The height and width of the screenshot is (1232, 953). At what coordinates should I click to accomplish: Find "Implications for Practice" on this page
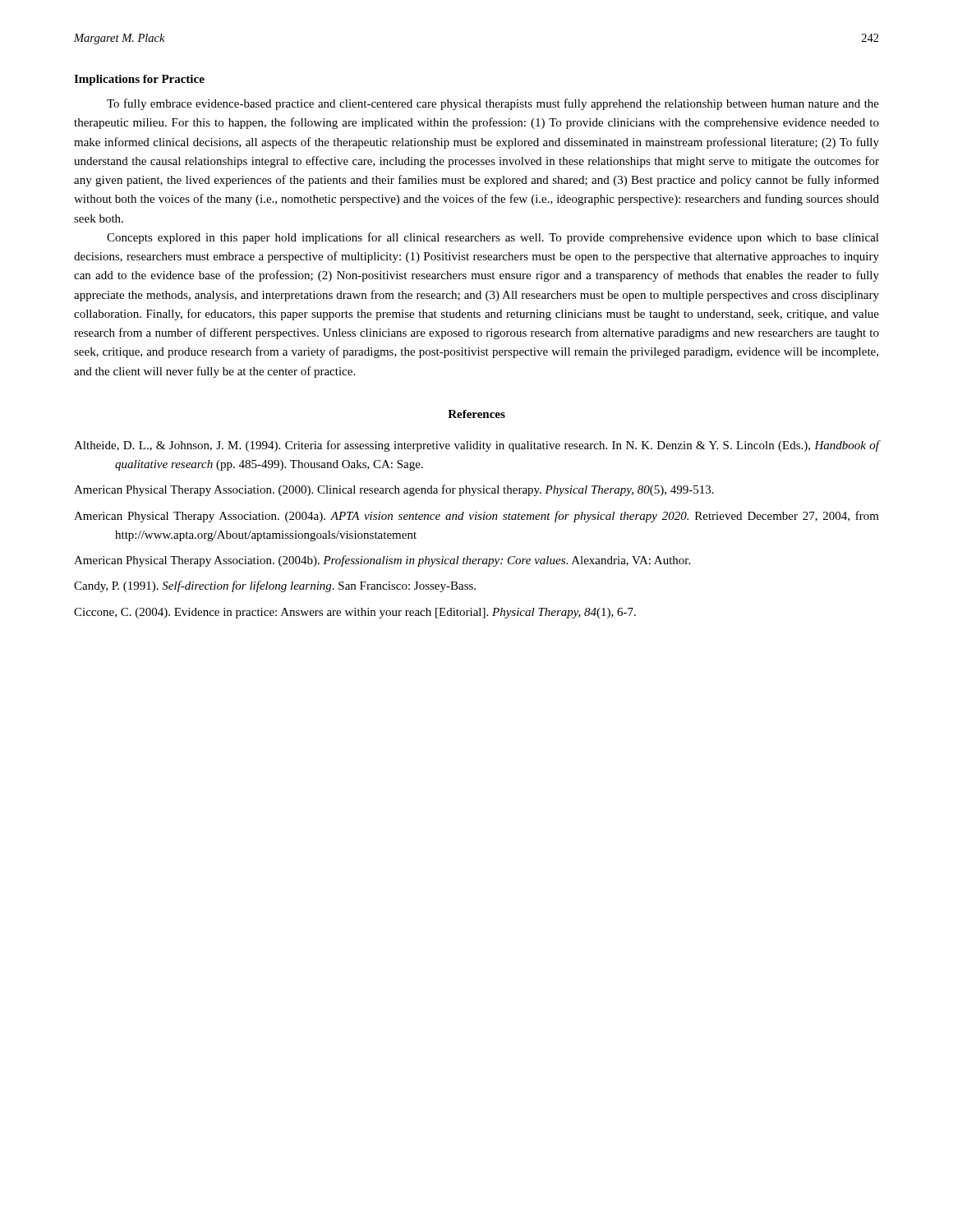(139, 79)
